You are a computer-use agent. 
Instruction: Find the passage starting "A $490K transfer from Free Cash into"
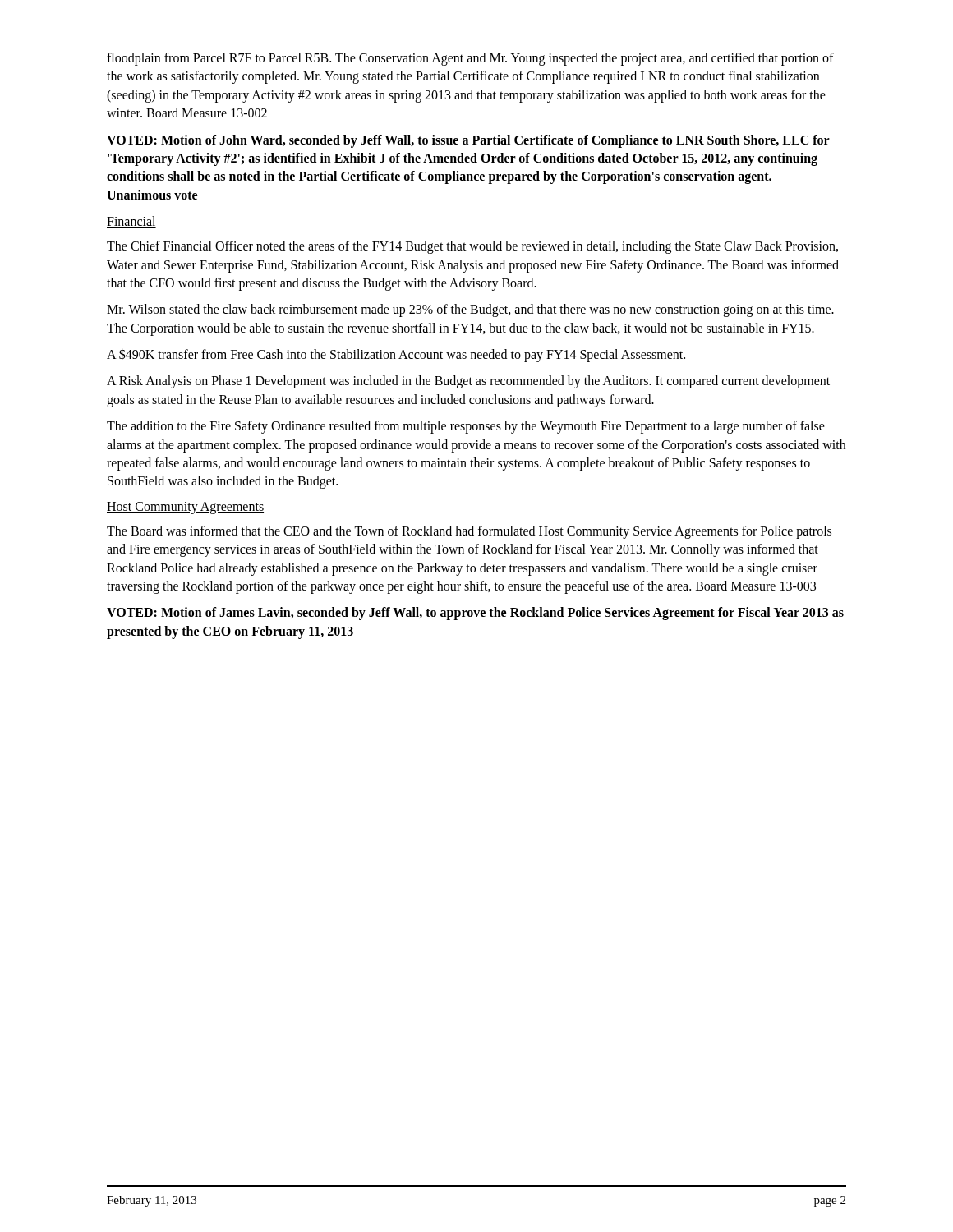point(476,355)
